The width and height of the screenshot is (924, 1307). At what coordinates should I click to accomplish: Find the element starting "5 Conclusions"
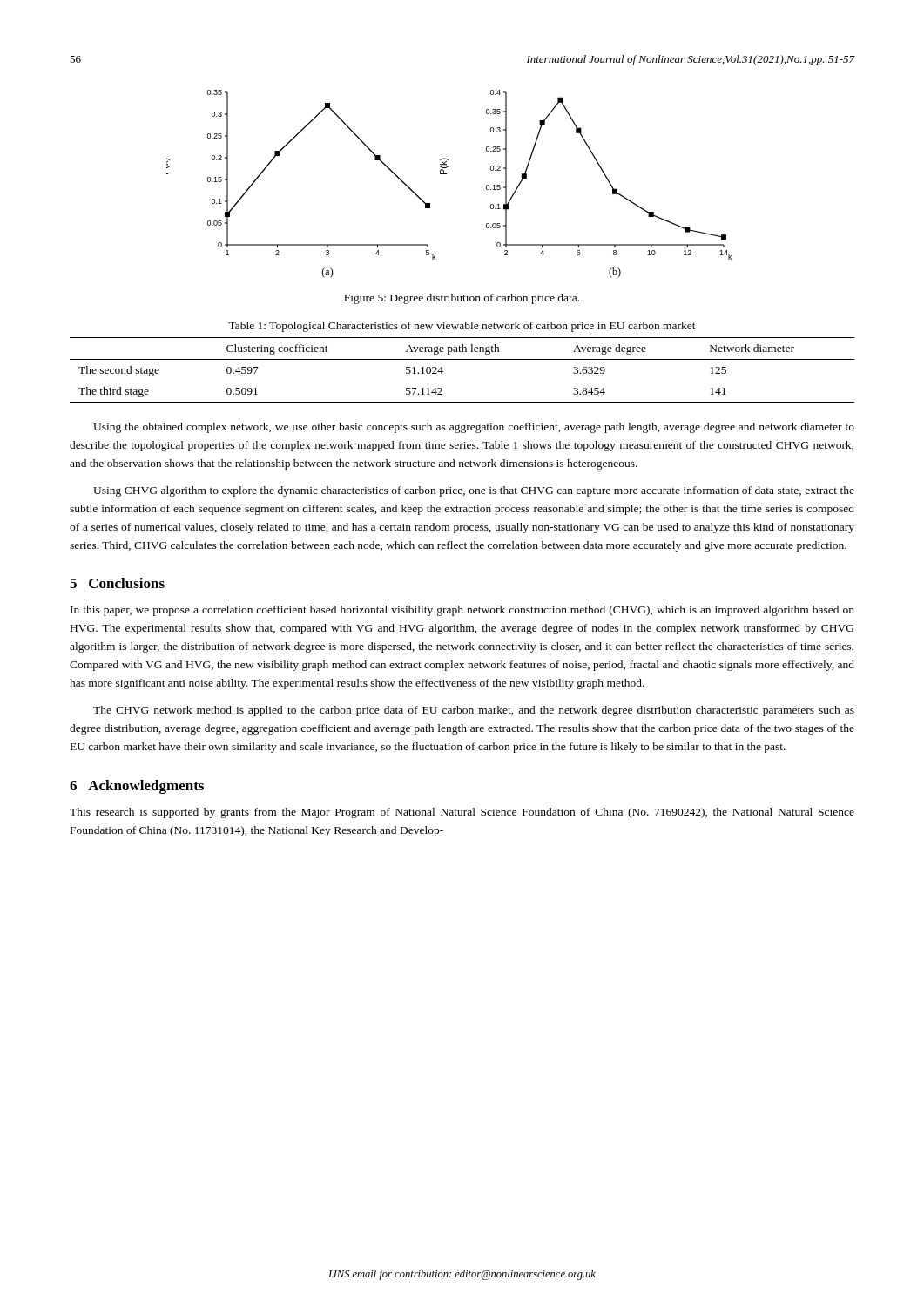[x=117, y=584]
